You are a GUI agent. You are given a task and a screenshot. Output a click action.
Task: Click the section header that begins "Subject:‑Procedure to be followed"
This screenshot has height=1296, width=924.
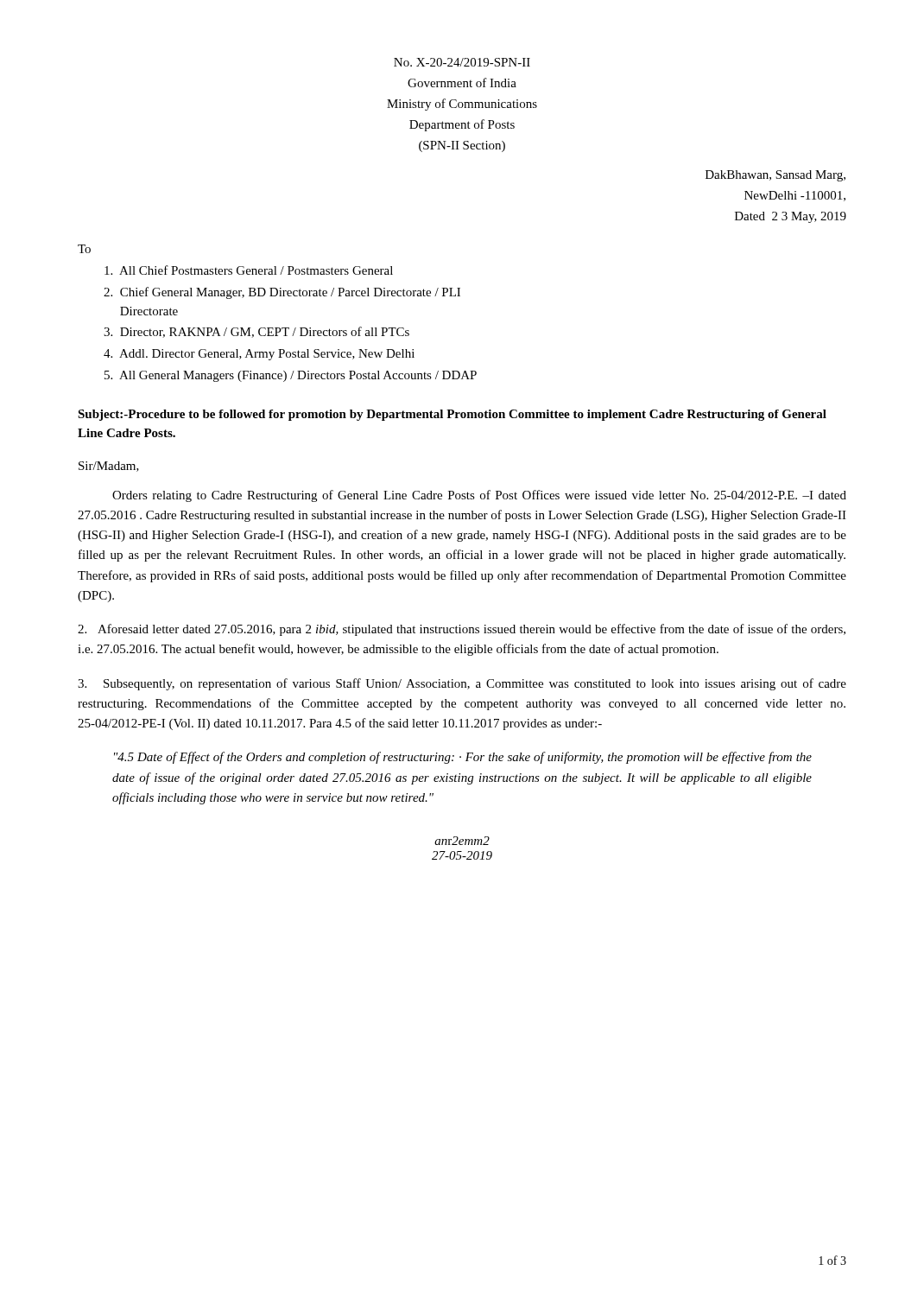coord(452,423)
